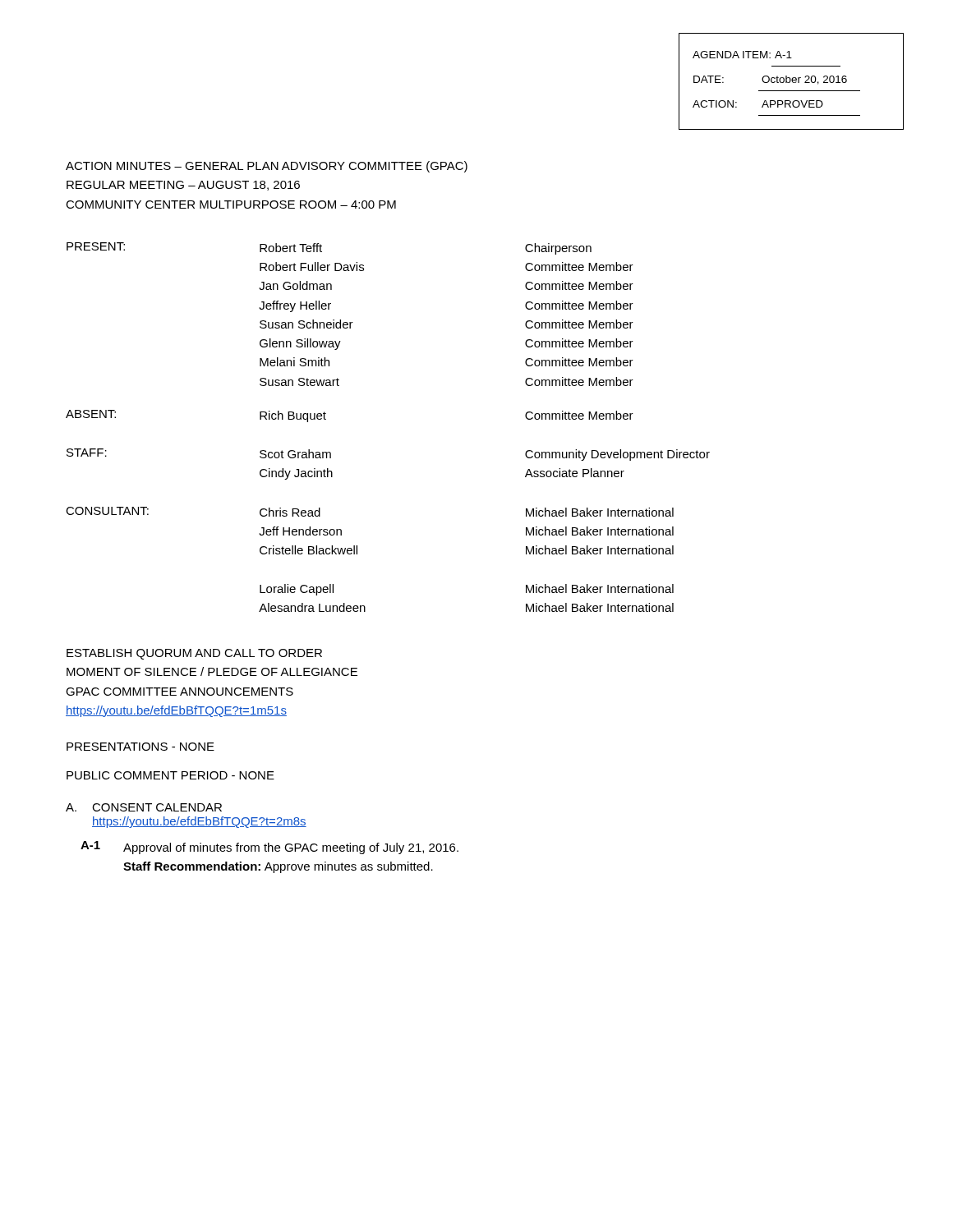The image size is (953, 1232).
Task: Point to the block starting "ESTABLISH QUORUM AND CALL"
Action: pos(212,681)
